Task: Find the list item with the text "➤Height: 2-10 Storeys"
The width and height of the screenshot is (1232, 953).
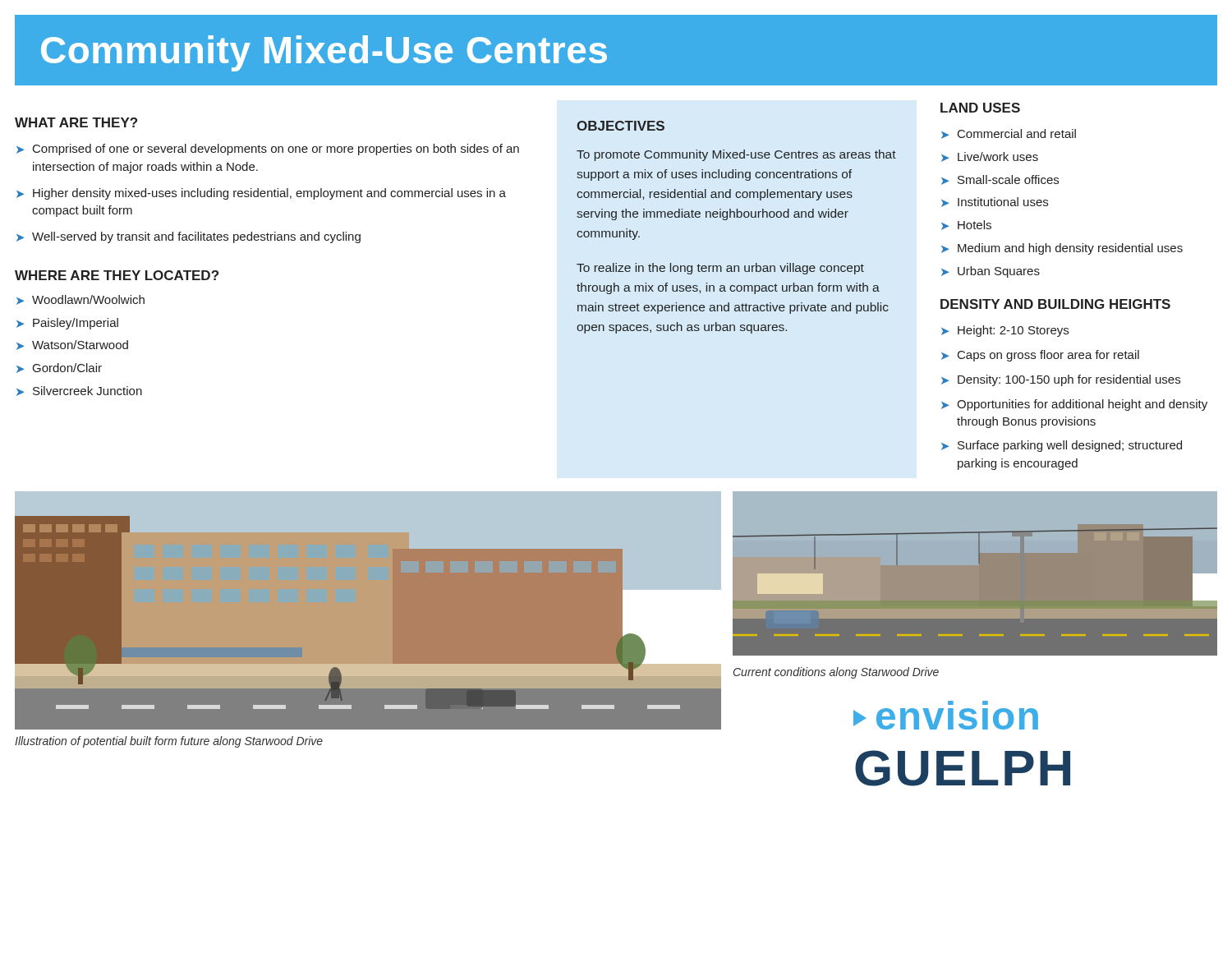Action: 1004,331
